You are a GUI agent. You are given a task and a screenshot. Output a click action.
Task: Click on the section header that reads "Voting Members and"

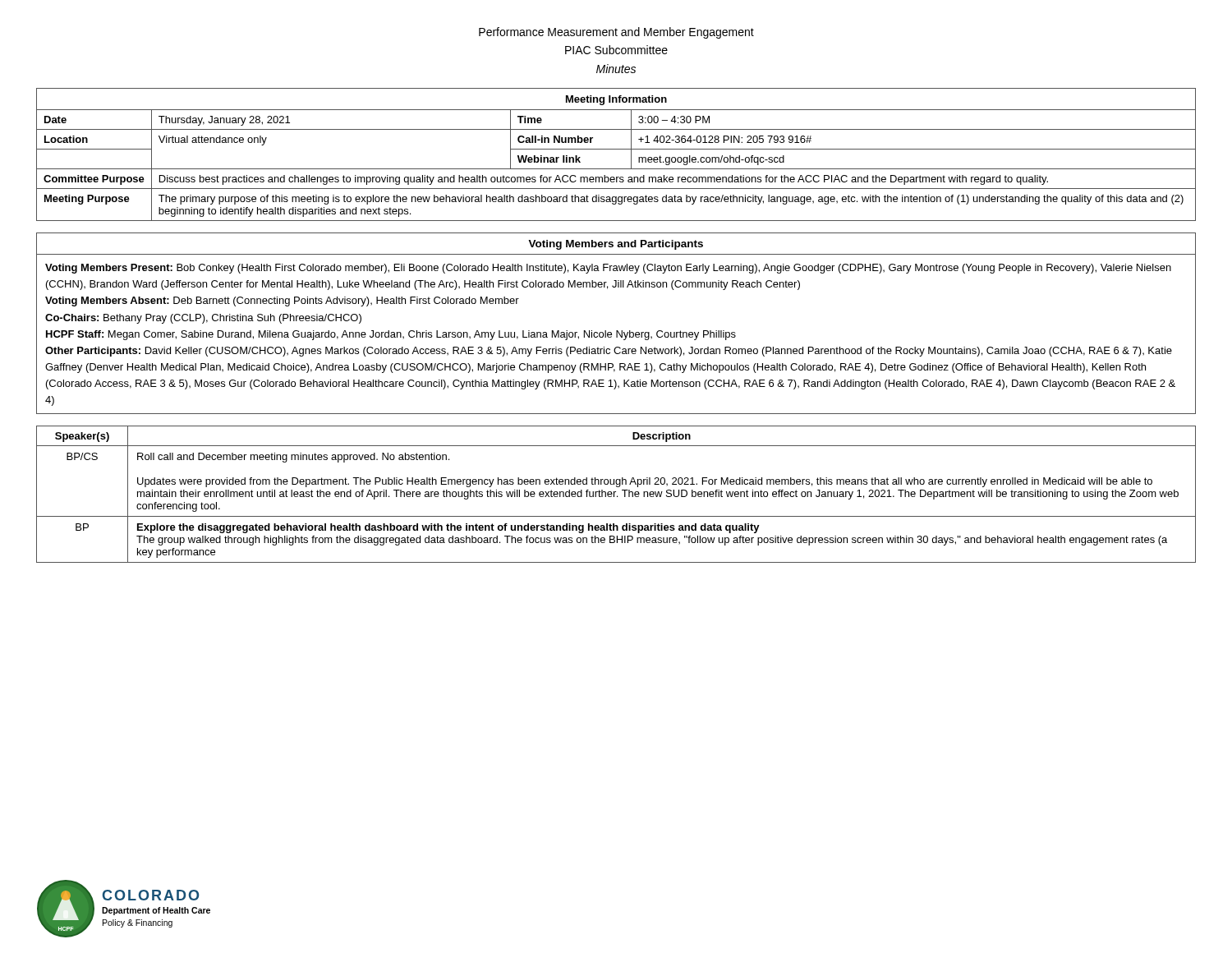pyautogui.click(x=616, y=244)
